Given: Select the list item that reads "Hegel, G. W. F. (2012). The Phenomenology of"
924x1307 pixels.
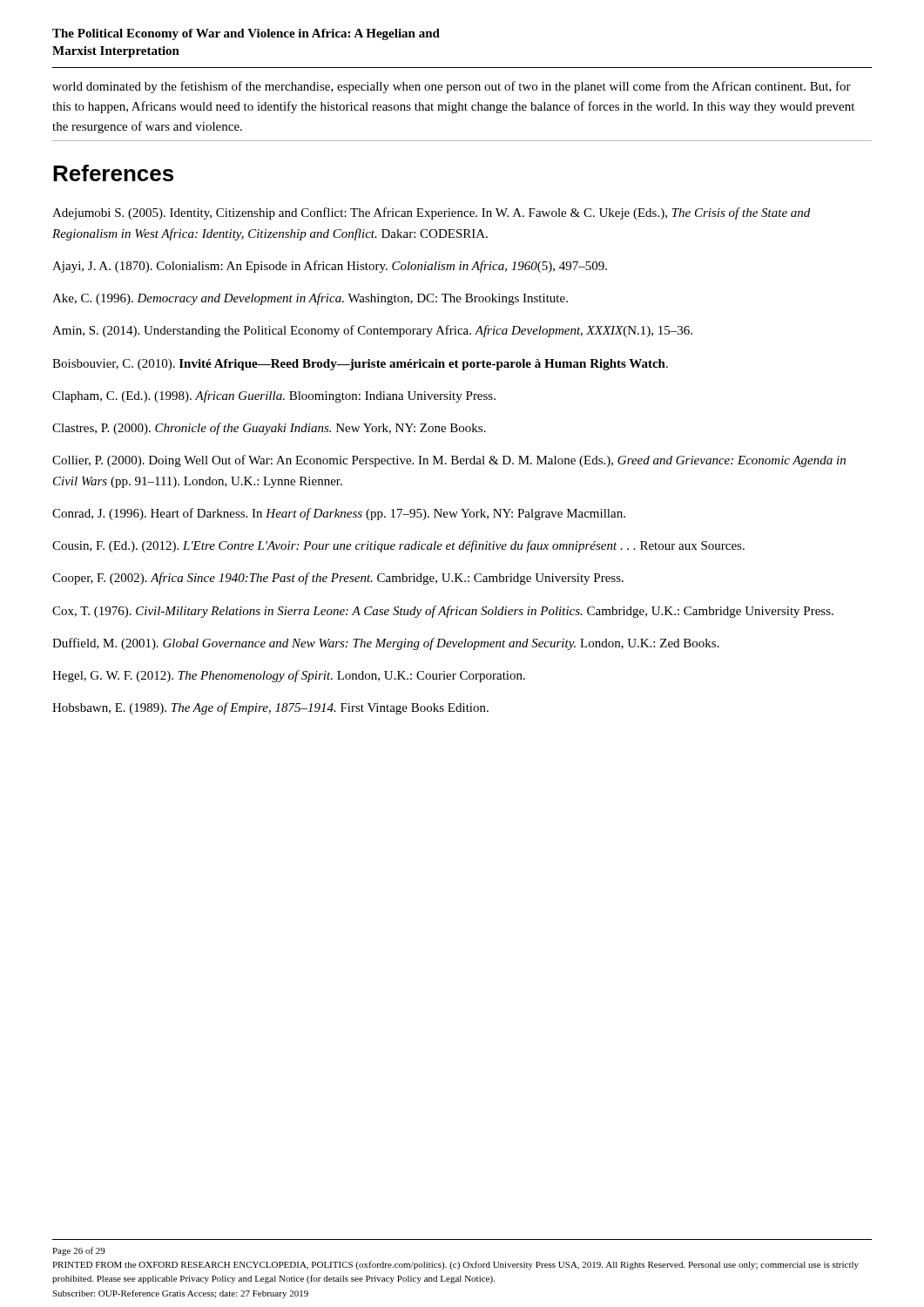Looking at the screenshot, I should tap(289, 675).
